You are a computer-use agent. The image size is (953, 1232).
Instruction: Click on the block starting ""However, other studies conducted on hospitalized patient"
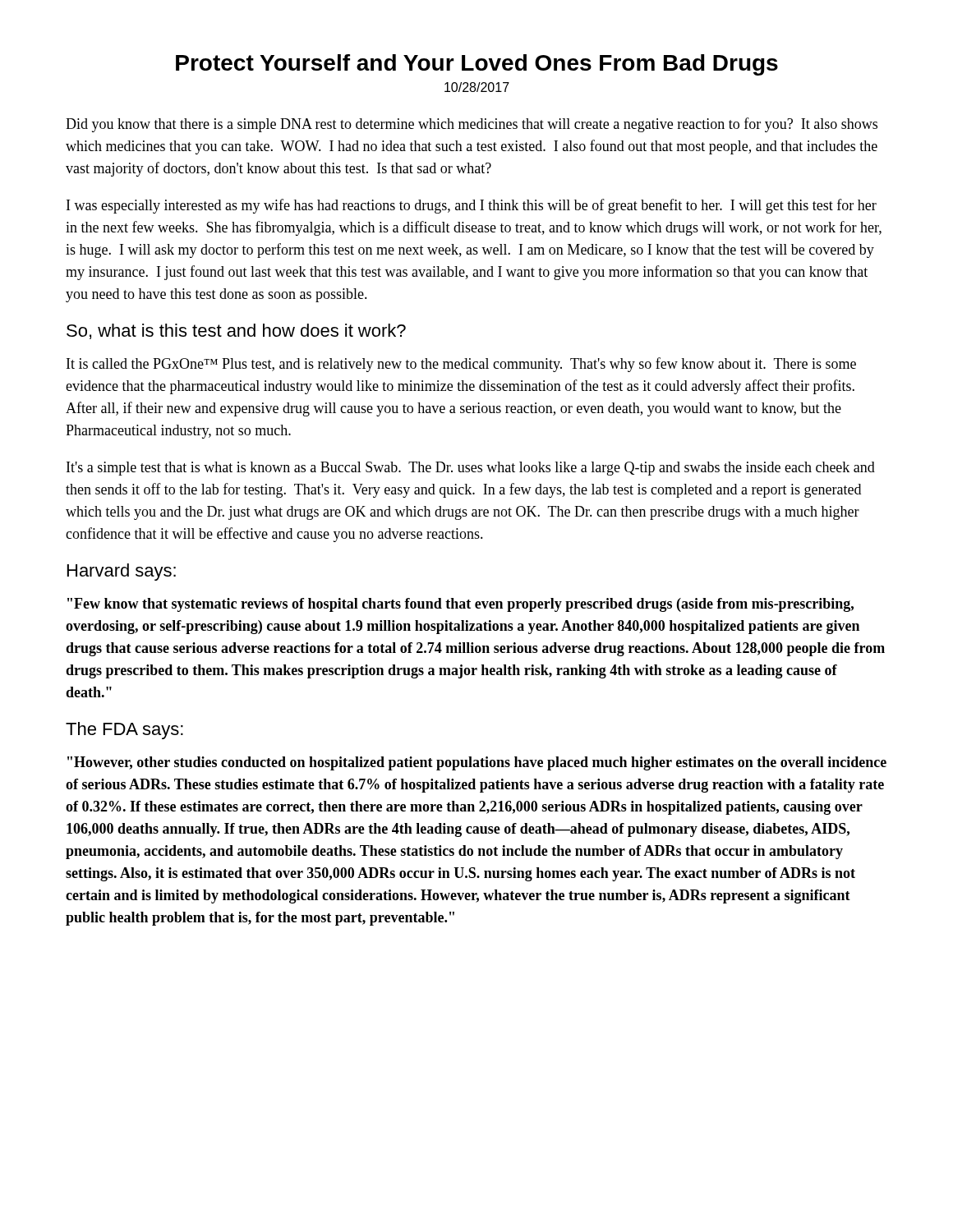click(x=476, y=839)
